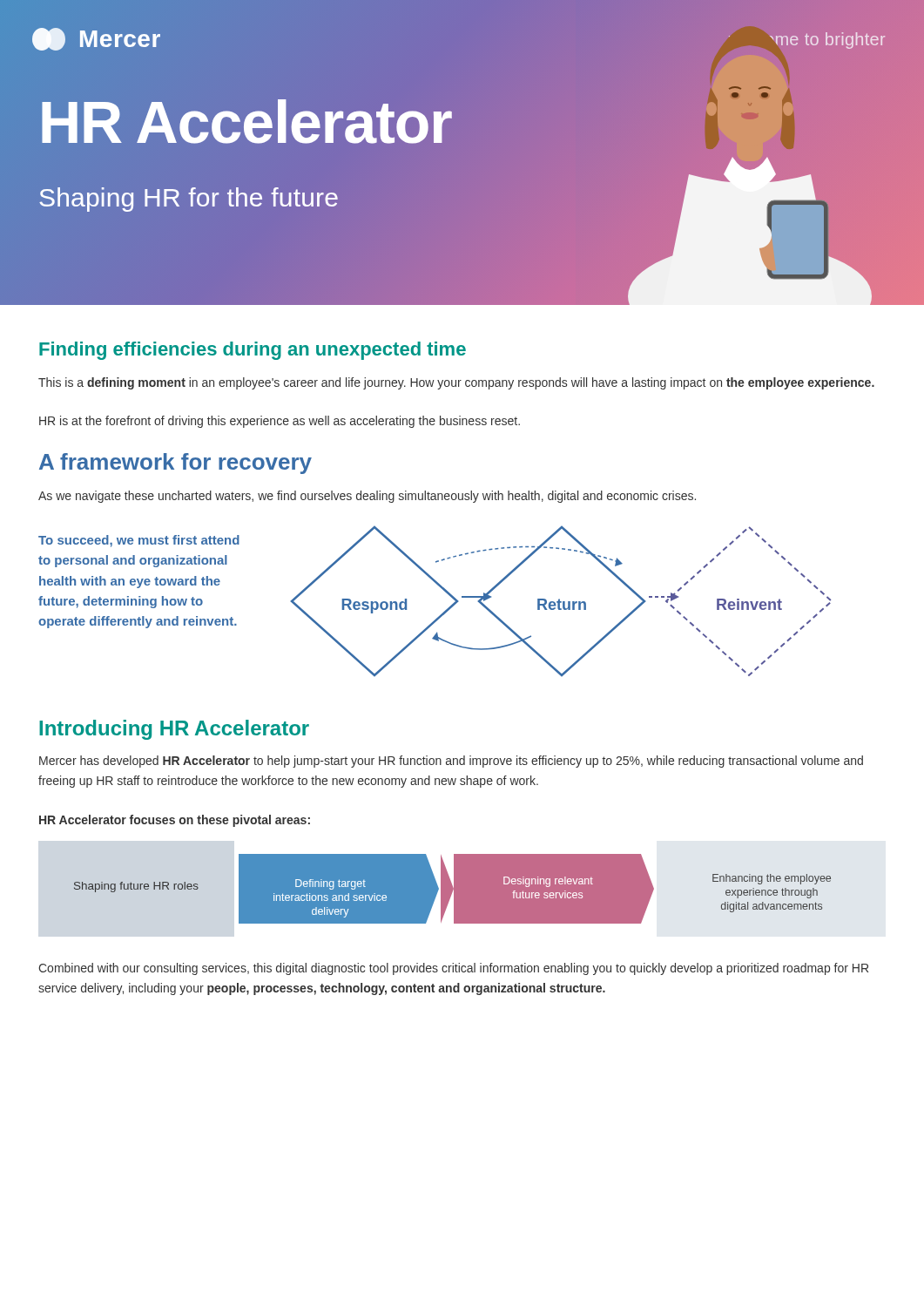Point to the title beginning "Shaping HR for the"
This screenshot has width=924, height=1307.
point(189,197)
